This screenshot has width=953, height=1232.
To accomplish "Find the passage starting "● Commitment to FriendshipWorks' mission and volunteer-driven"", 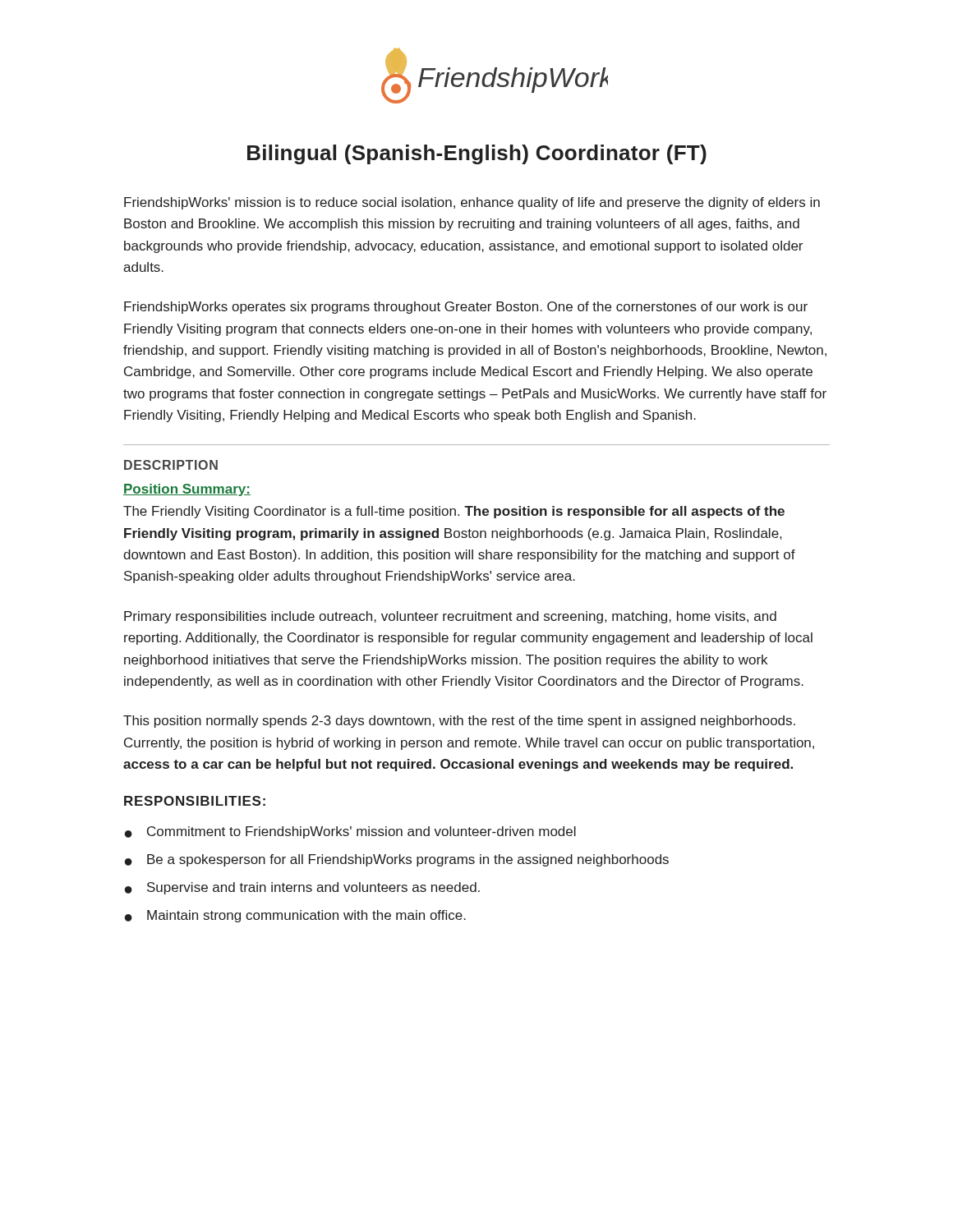I will click(x=350, y=833).
